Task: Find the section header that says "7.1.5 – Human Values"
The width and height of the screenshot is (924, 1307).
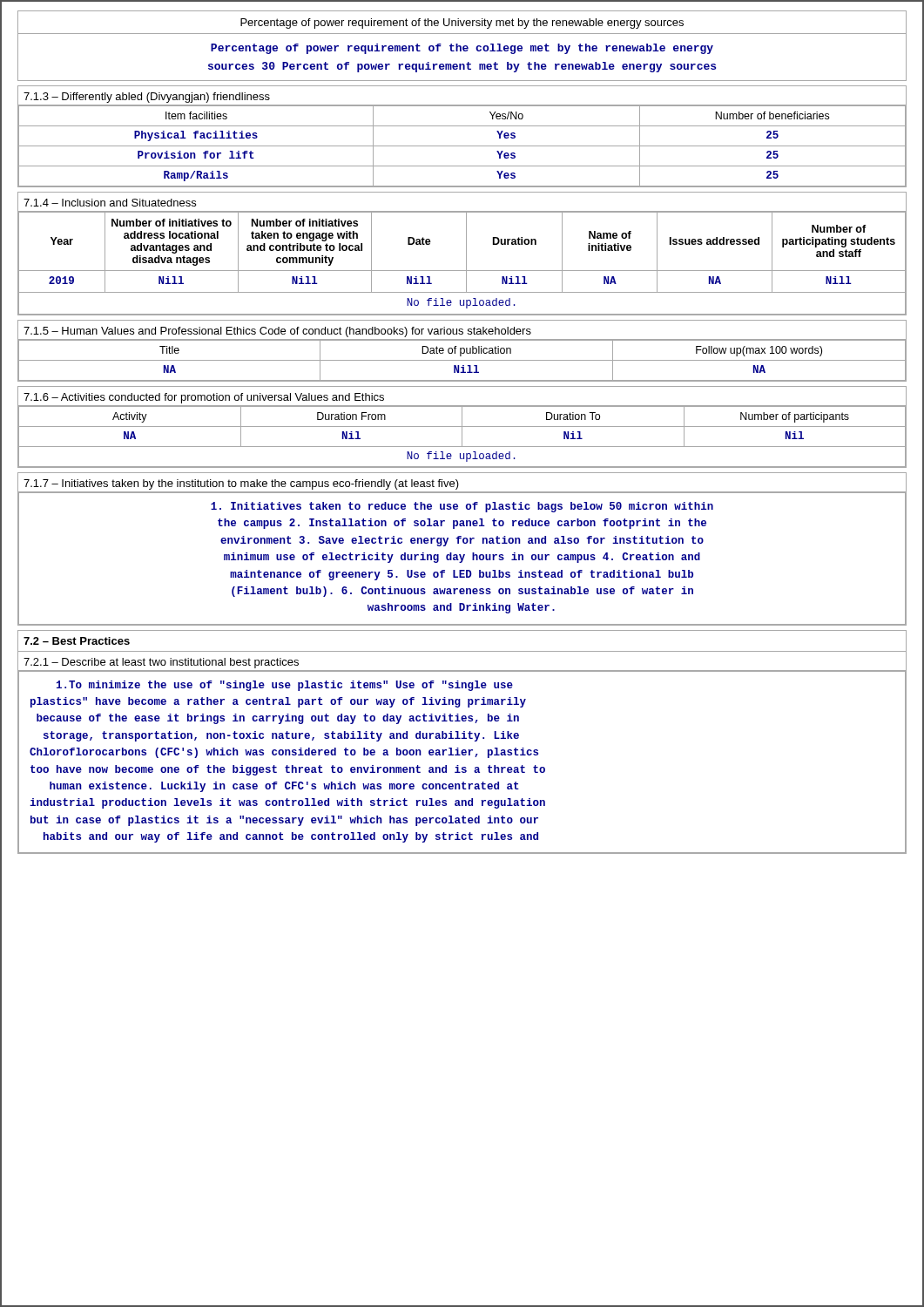Action: [x=277, y=331]
